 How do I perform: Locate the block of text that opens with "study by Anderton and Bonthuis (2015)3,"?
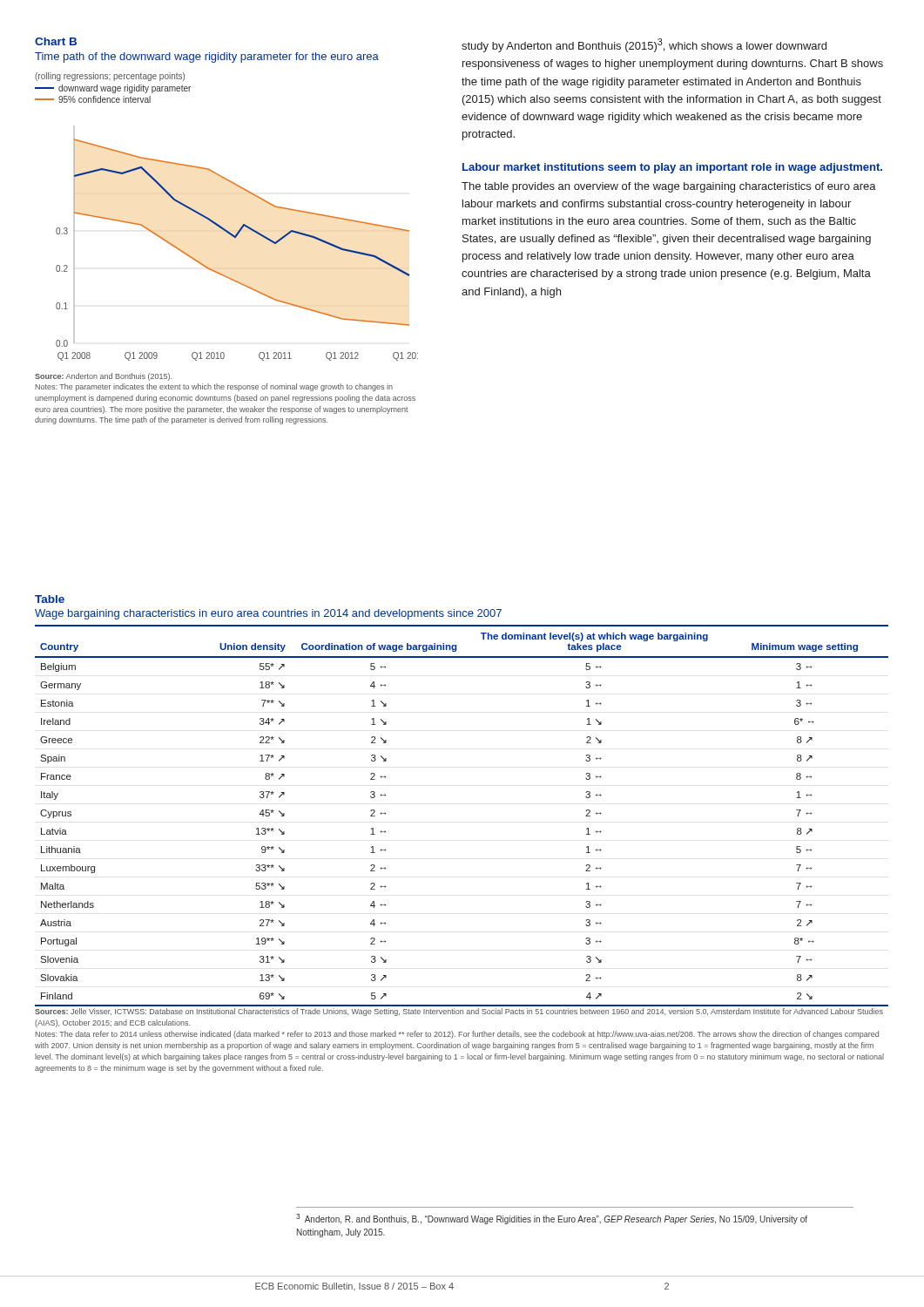click(x=672, y=88)
